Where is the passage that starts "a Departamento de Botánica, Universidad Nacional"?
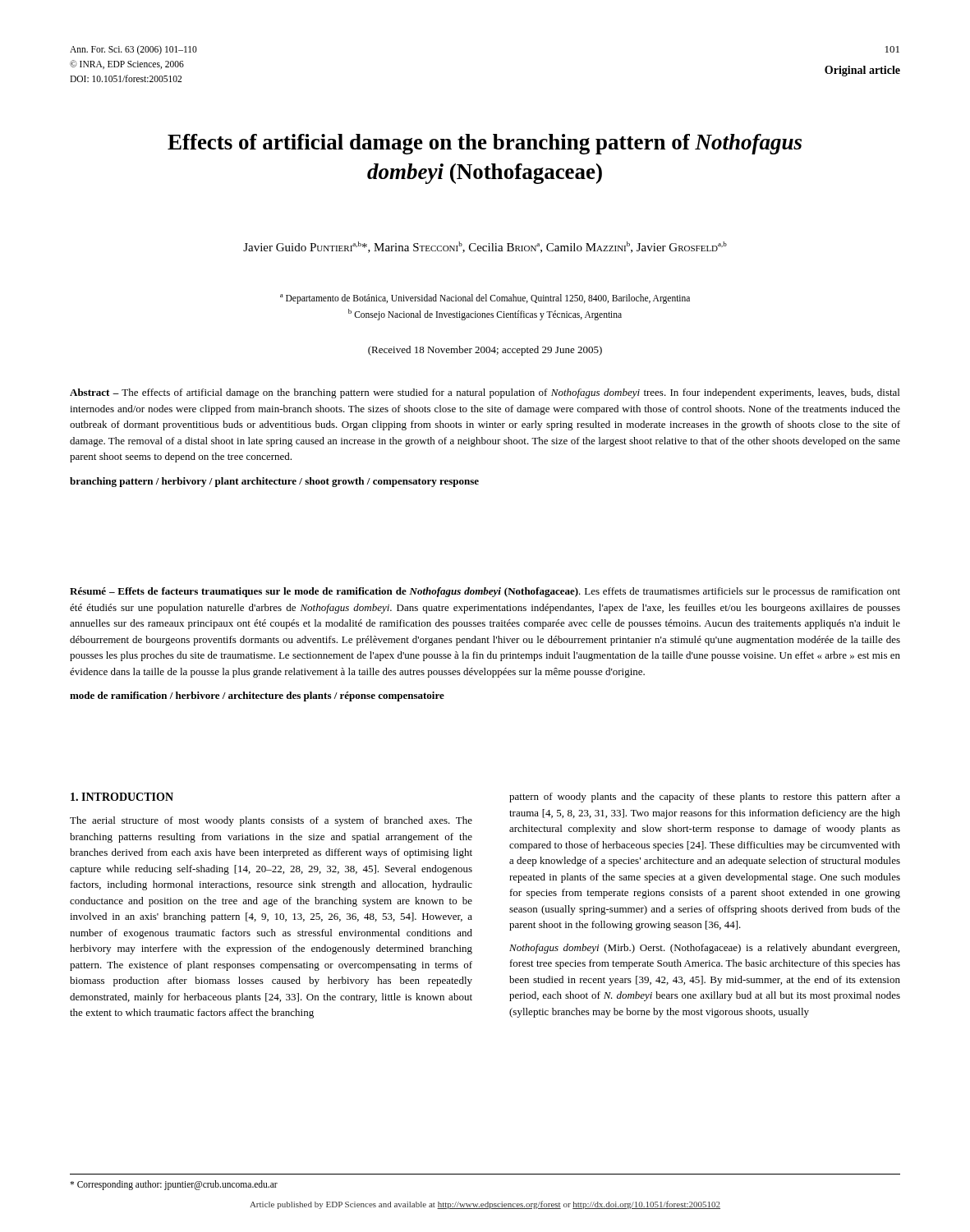 click(485, 305)
